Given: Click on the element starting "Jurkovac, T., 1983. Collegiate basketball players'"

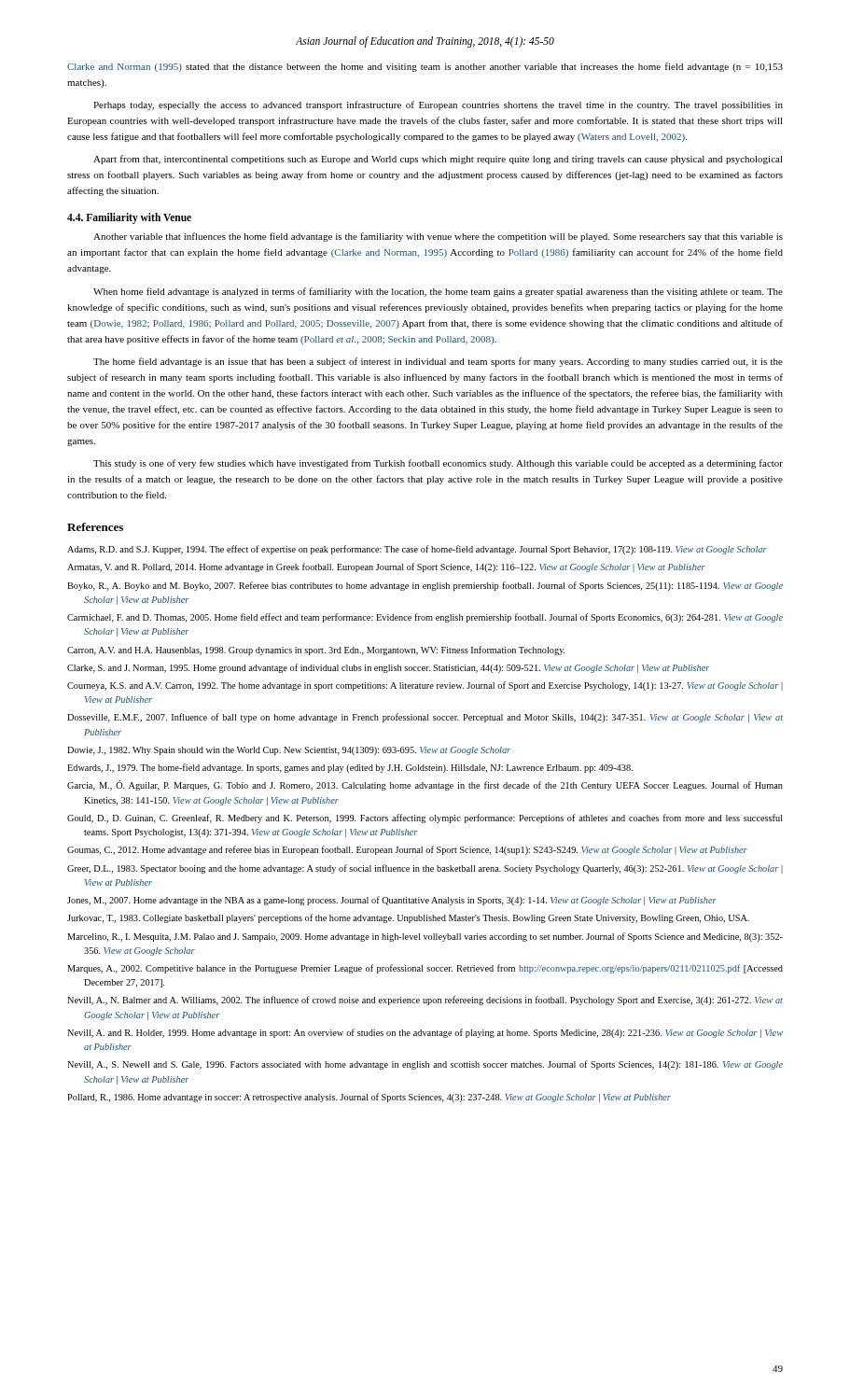Looking at the screenshot, I should tap(408, 918).
